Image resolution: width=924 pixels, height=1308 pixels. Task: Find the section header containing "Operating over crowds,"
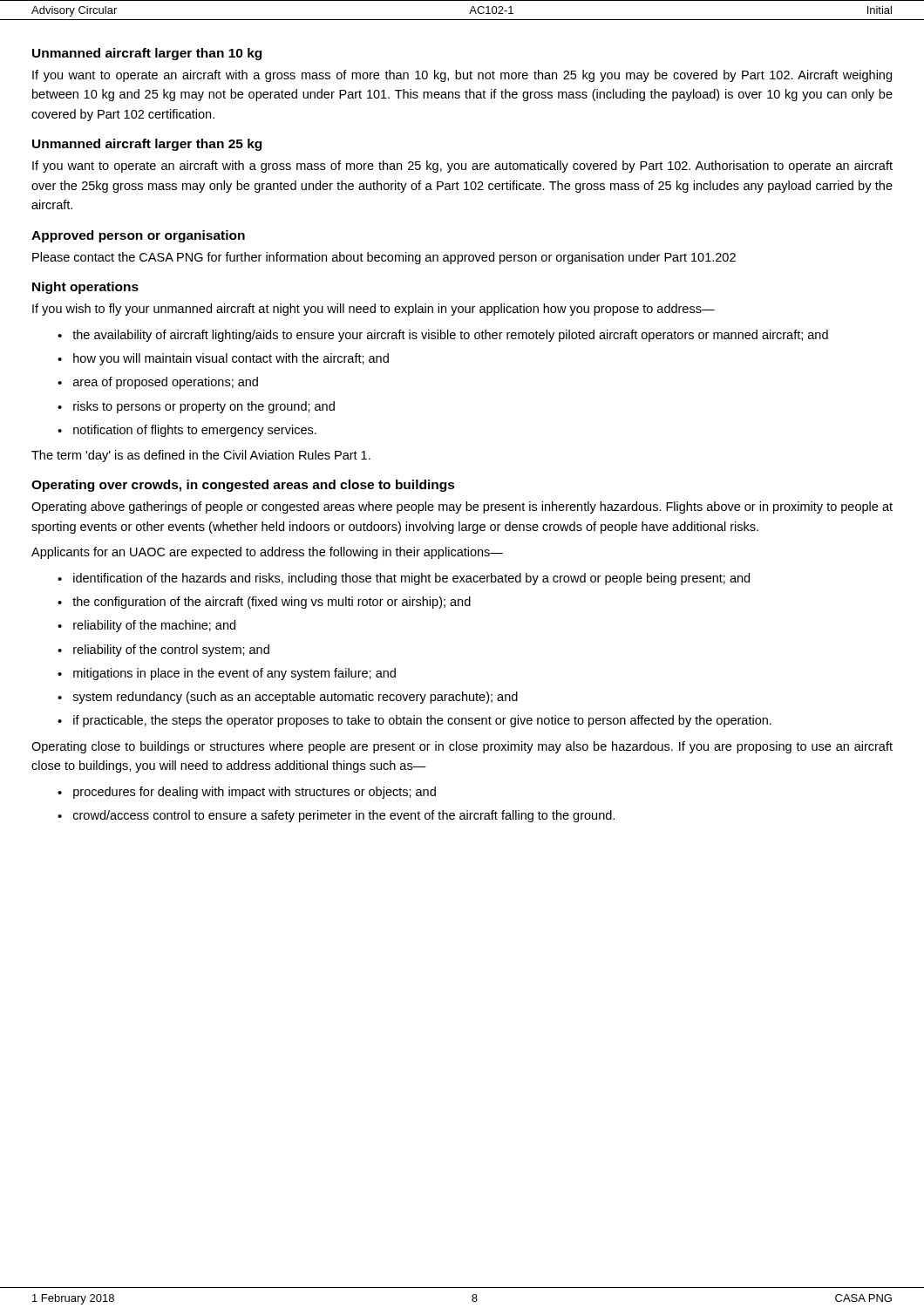tap(243, 485)
